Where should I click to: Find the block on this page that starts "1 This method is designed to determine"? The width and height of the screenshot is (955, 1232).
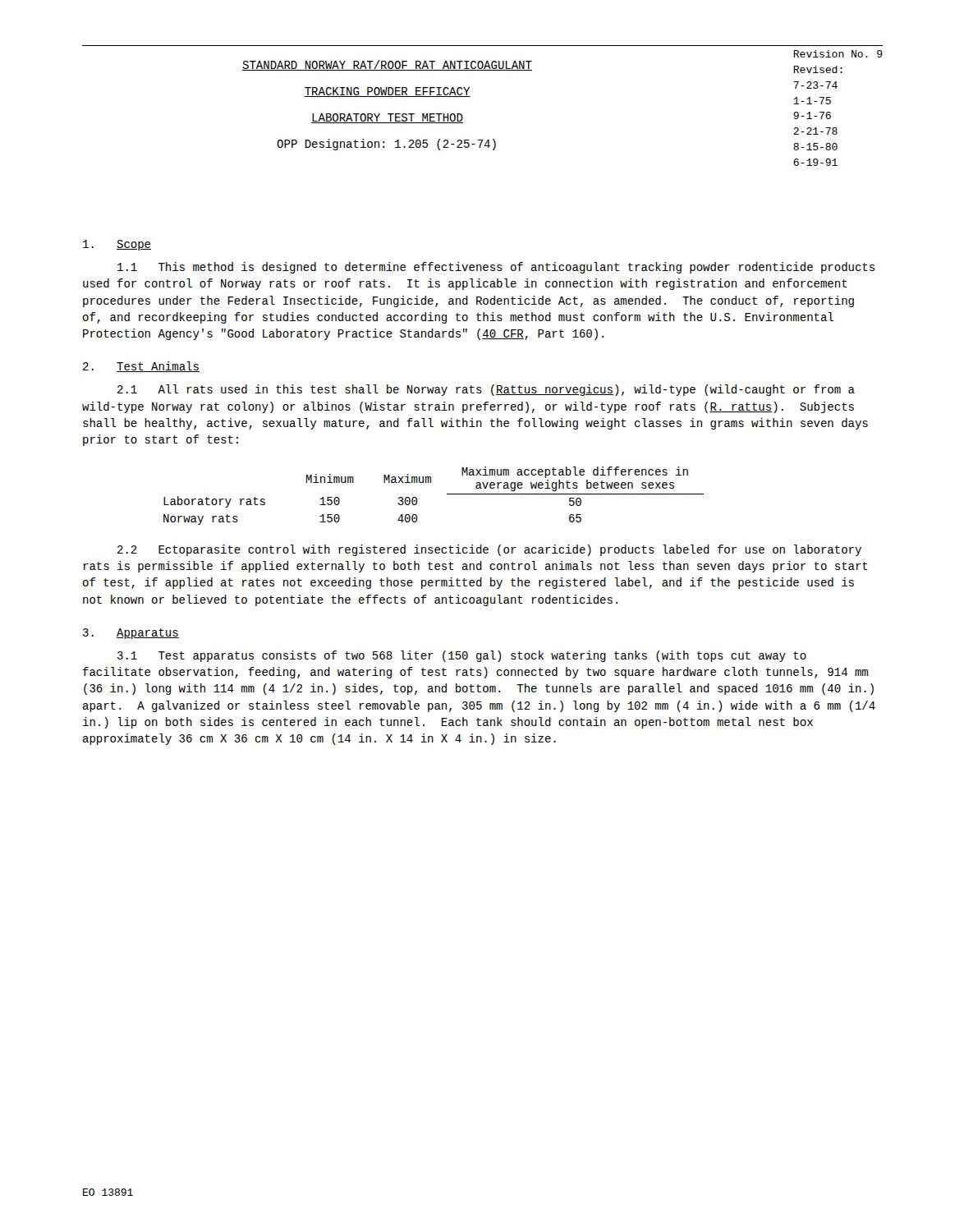479,301
